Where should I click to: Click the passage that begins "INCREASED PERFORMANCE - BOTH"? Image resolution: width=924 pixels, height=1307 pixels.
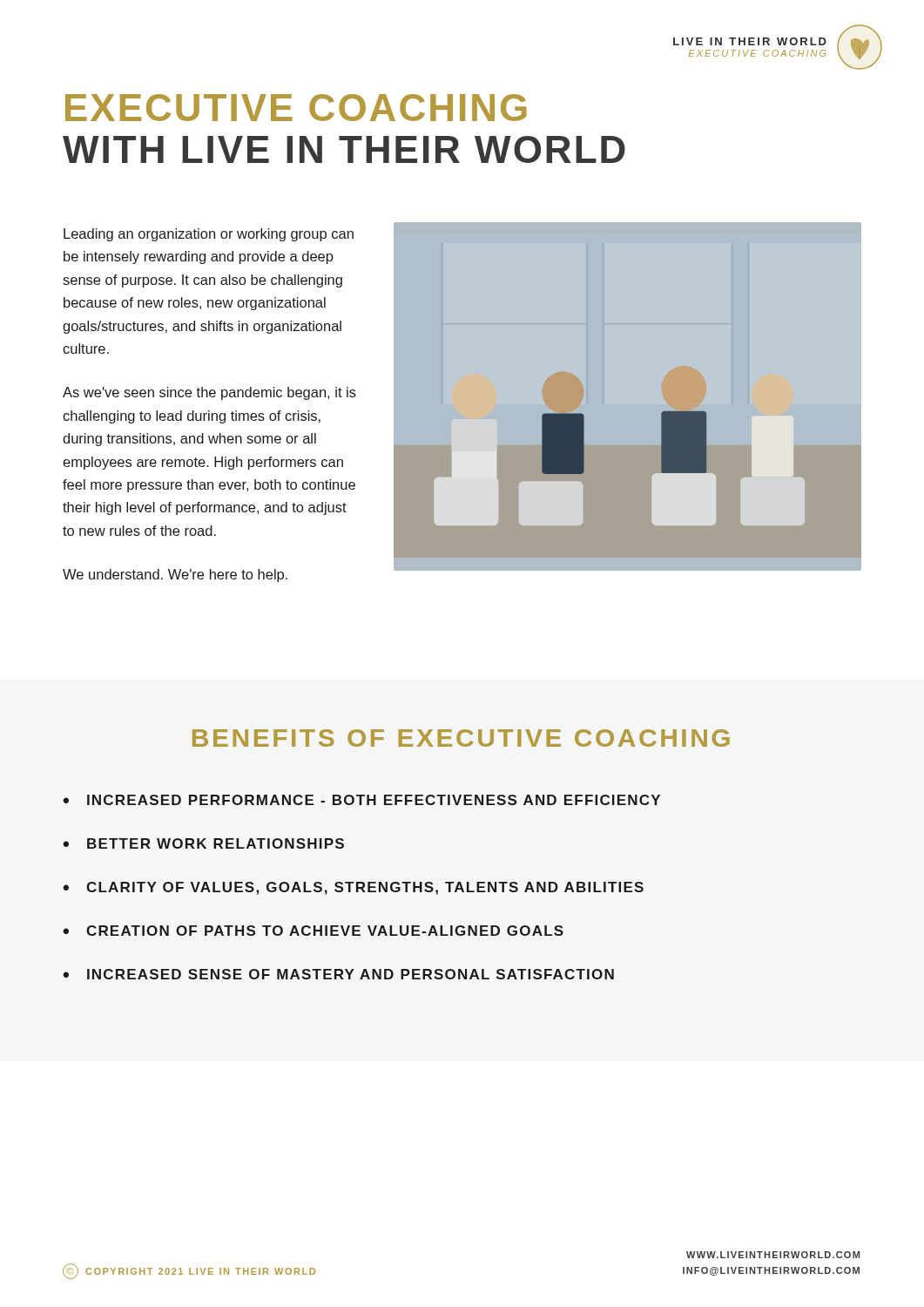click(374, 801)
